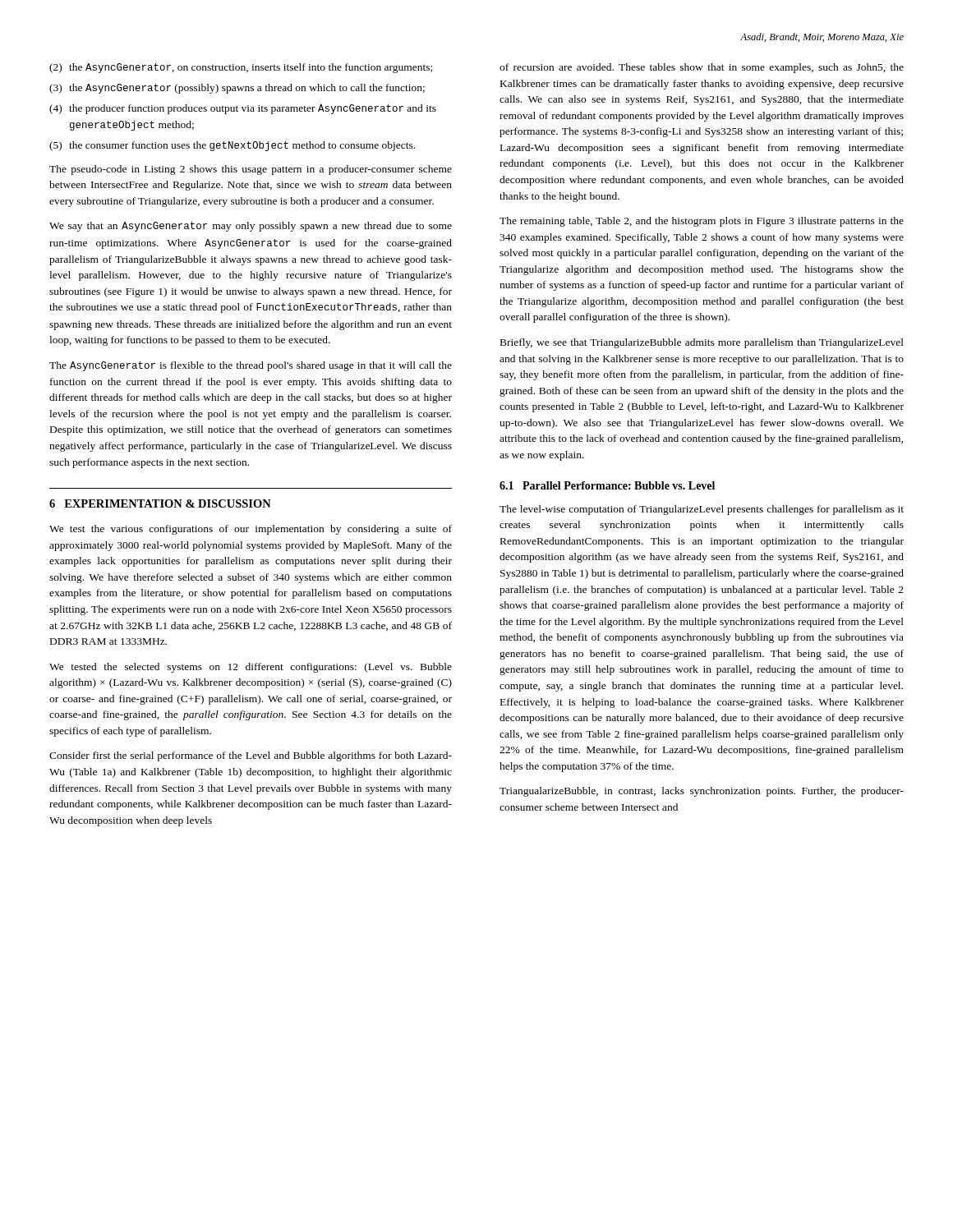The height and width of the screenshot is (1232, 953).
Task: Locate the text "6 EXPERIMENTATION & DISCUSSION"
Action: [160, 504]
